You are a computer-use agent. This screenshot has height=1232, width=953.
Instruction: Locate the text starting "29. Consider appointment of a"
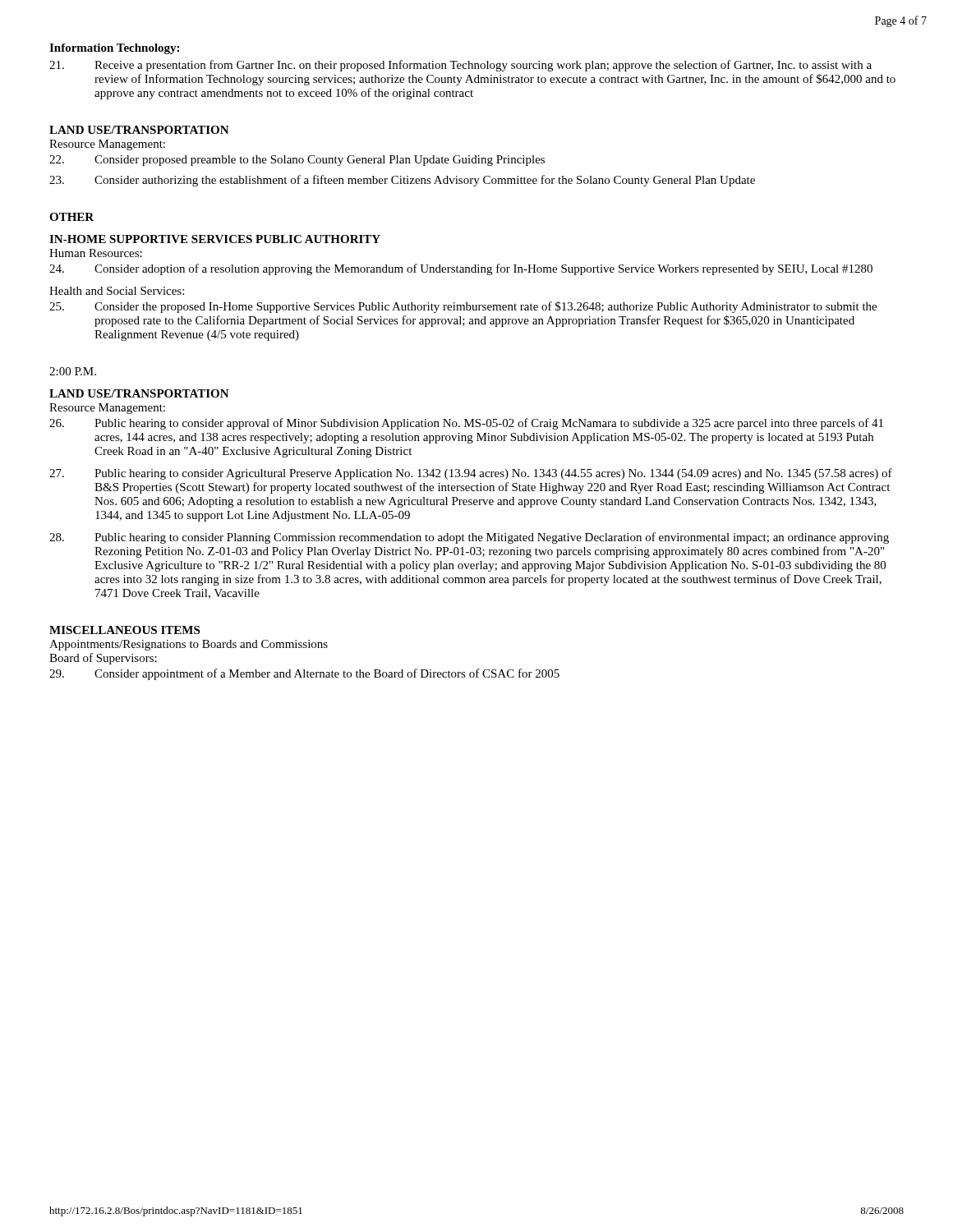tap(304, 674)
